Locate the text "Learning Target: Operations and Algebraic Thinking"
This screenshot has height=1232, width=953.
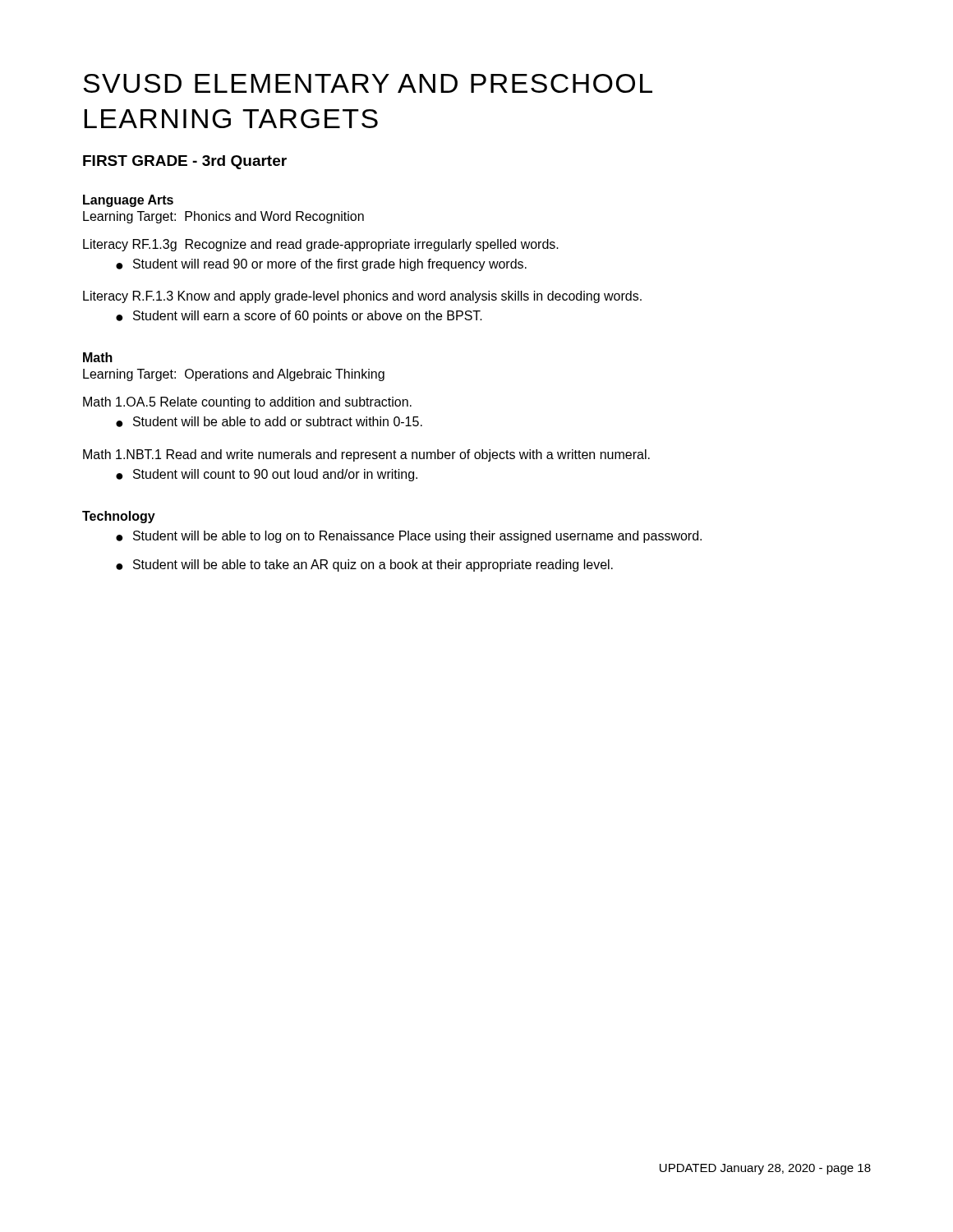234,374
